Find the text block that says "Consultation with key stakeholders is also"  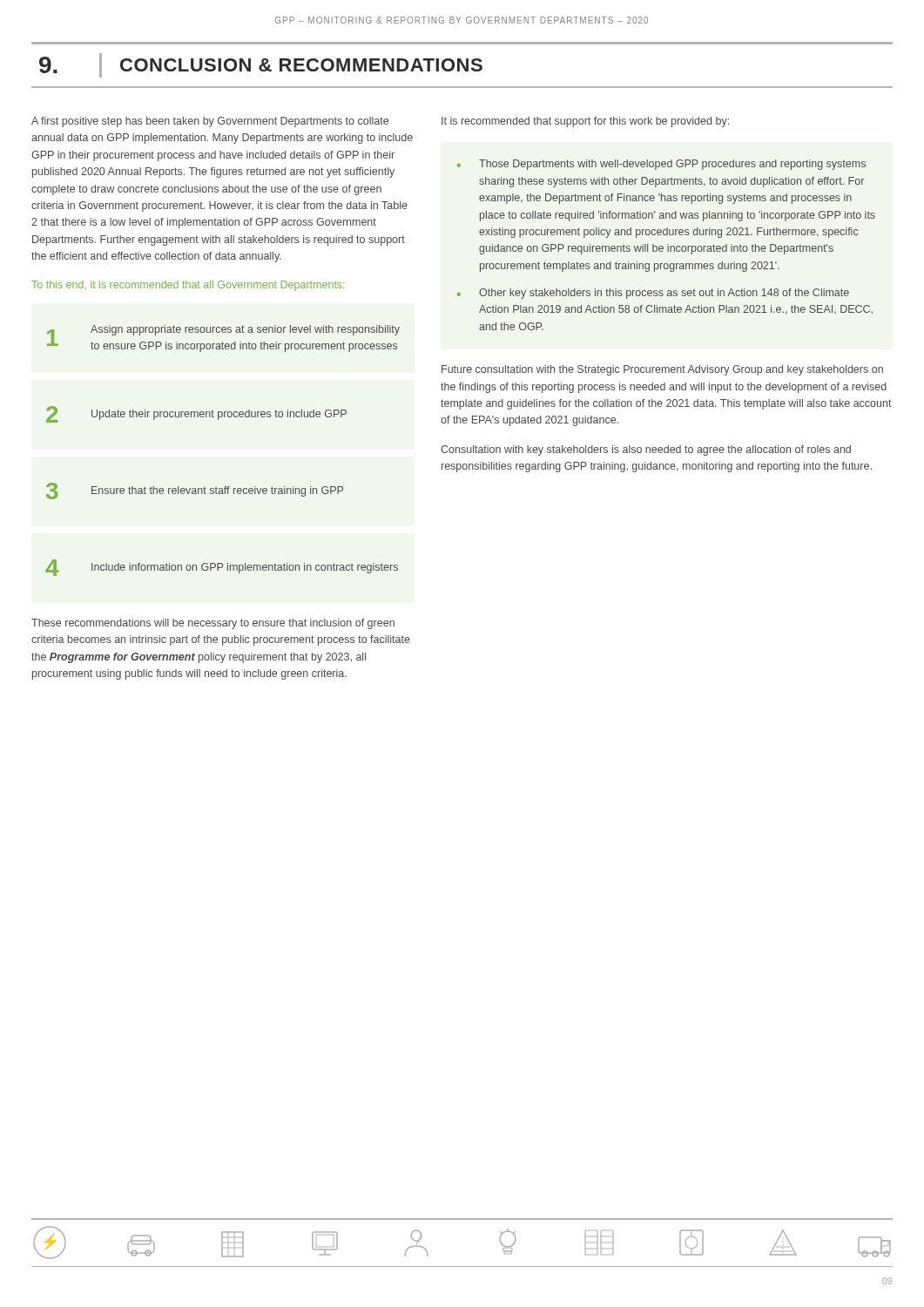pos(657,458)
